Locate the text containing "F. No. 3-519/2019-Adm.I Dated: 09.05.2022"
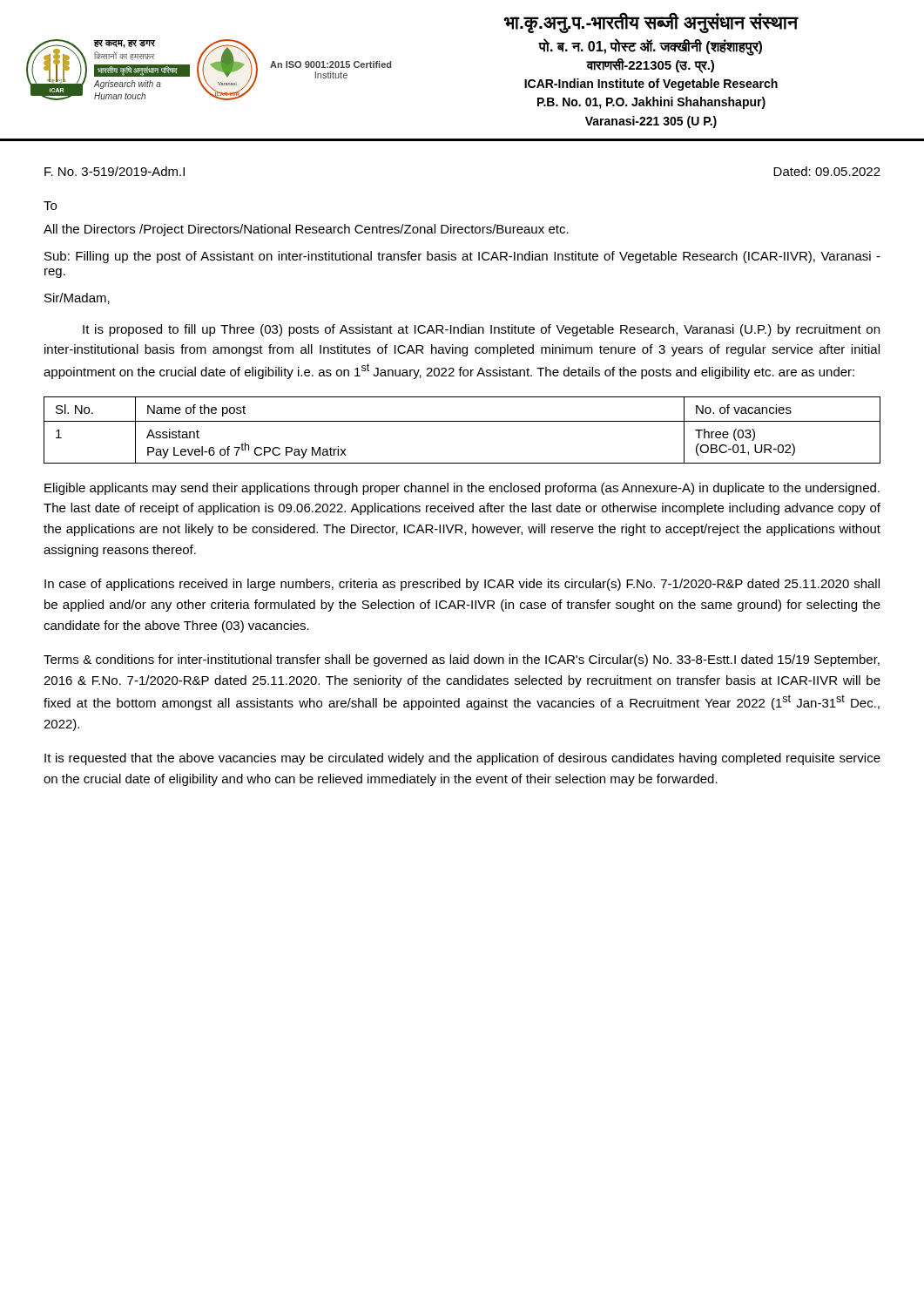The image size is (924, 1307). 111,172
